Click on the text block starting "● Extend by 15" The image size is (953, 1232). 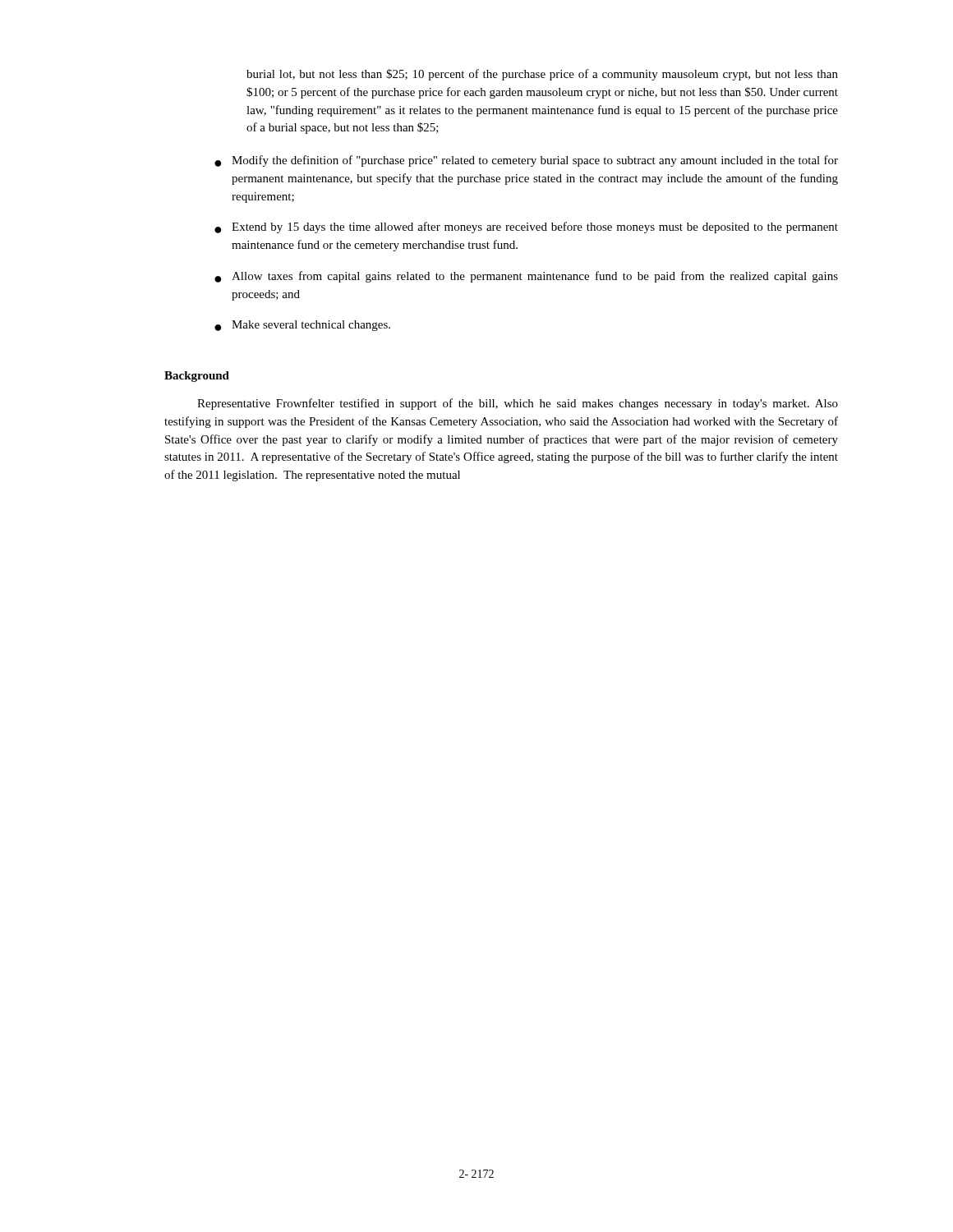pos(526,237)
